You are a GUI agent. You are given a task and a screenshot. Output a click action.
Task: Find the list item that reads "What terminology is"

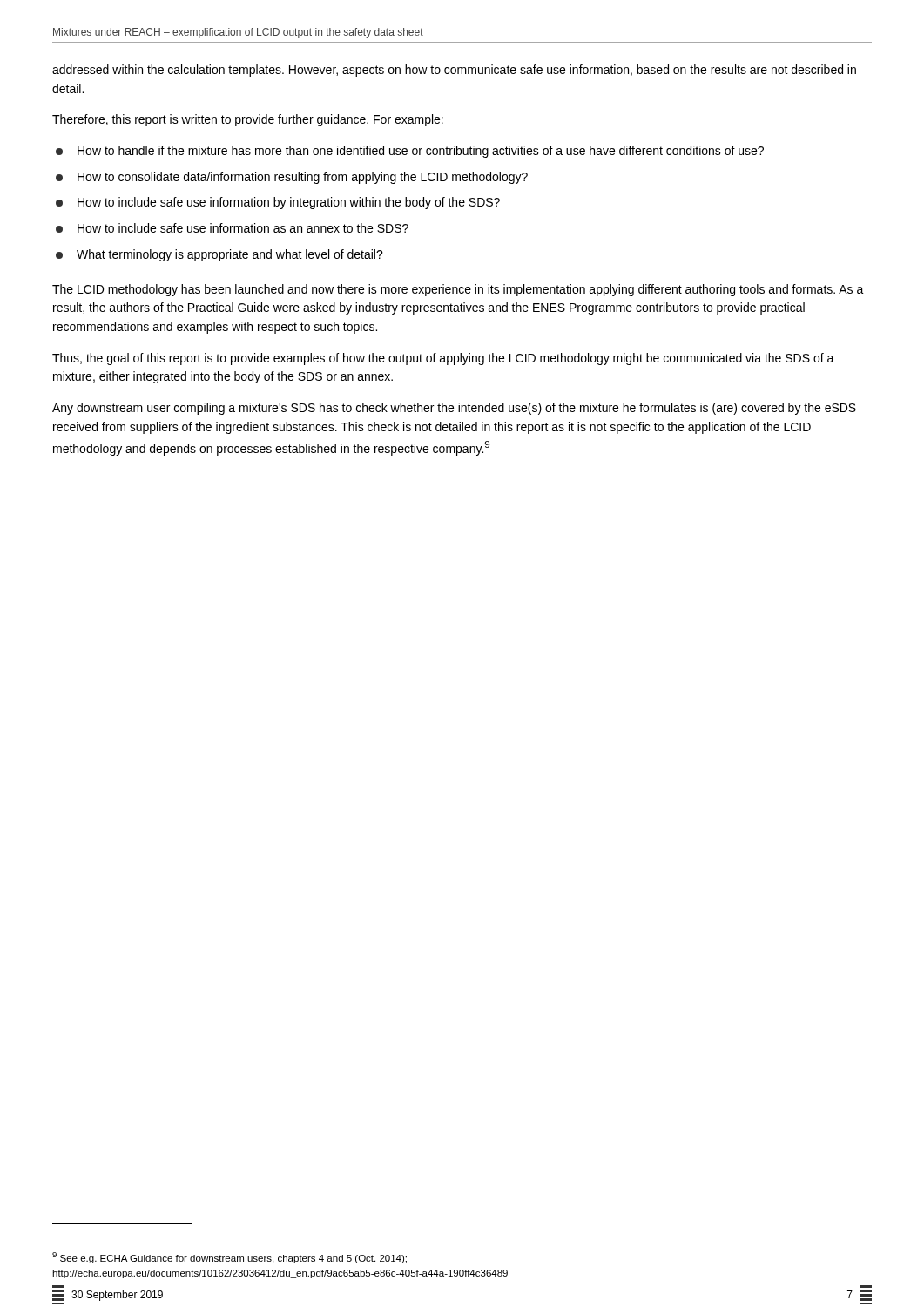click(x=230, y=254)
